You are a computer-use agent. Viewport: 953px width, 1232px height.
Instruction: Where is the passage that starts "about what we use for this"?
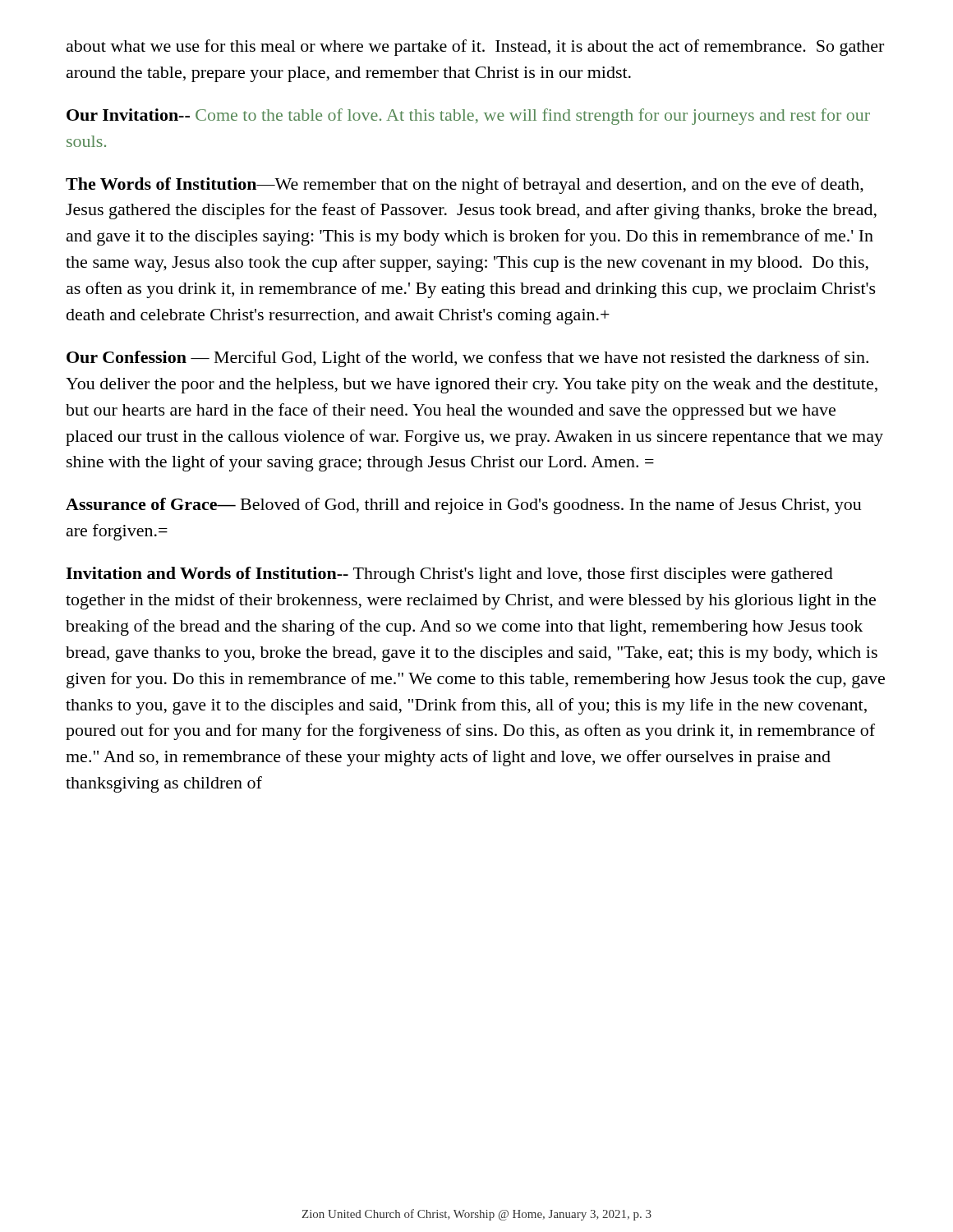pos(475,59)
